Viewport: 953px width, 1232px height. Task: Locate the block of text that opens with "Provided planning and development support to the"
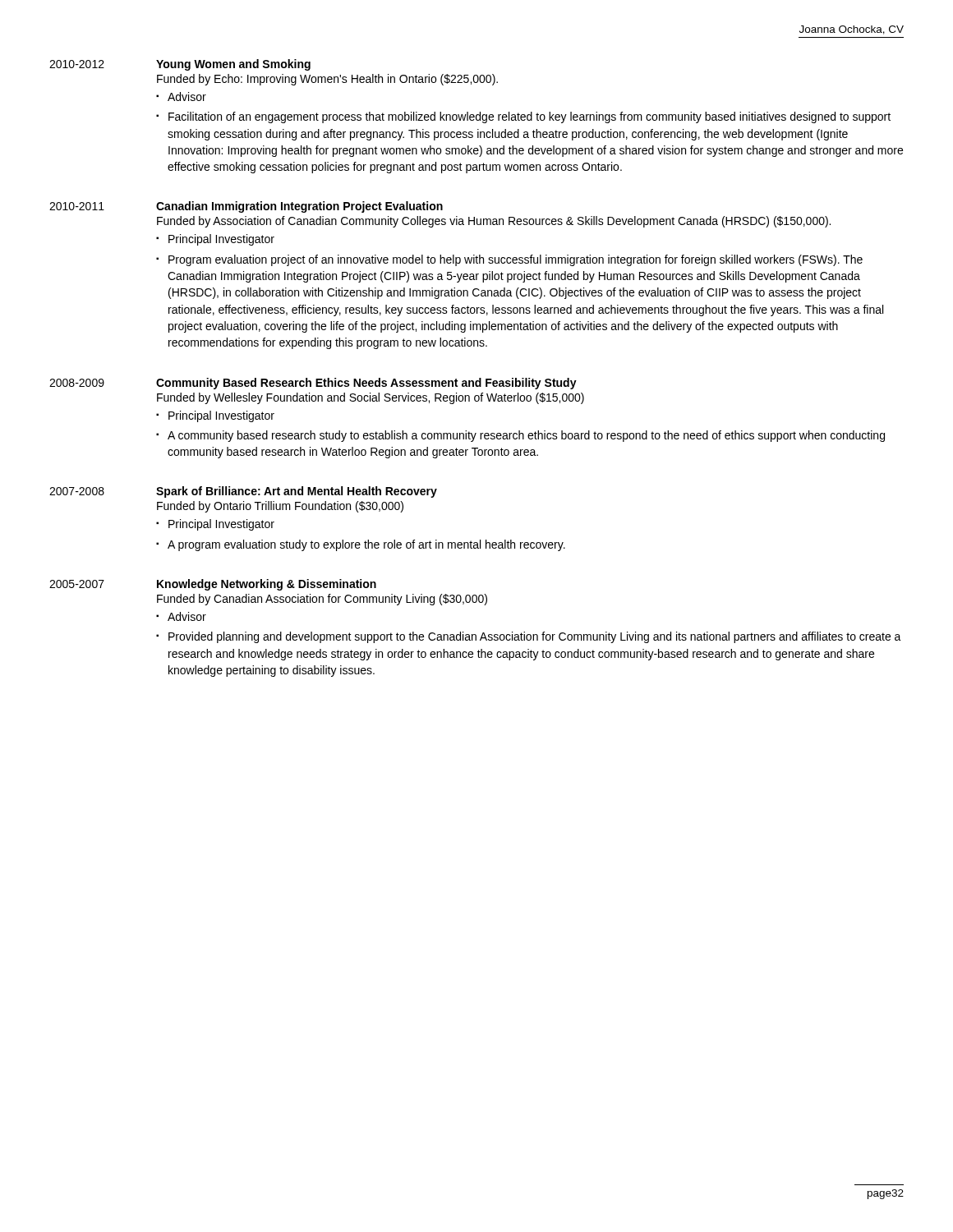click(x=534, y=654)
